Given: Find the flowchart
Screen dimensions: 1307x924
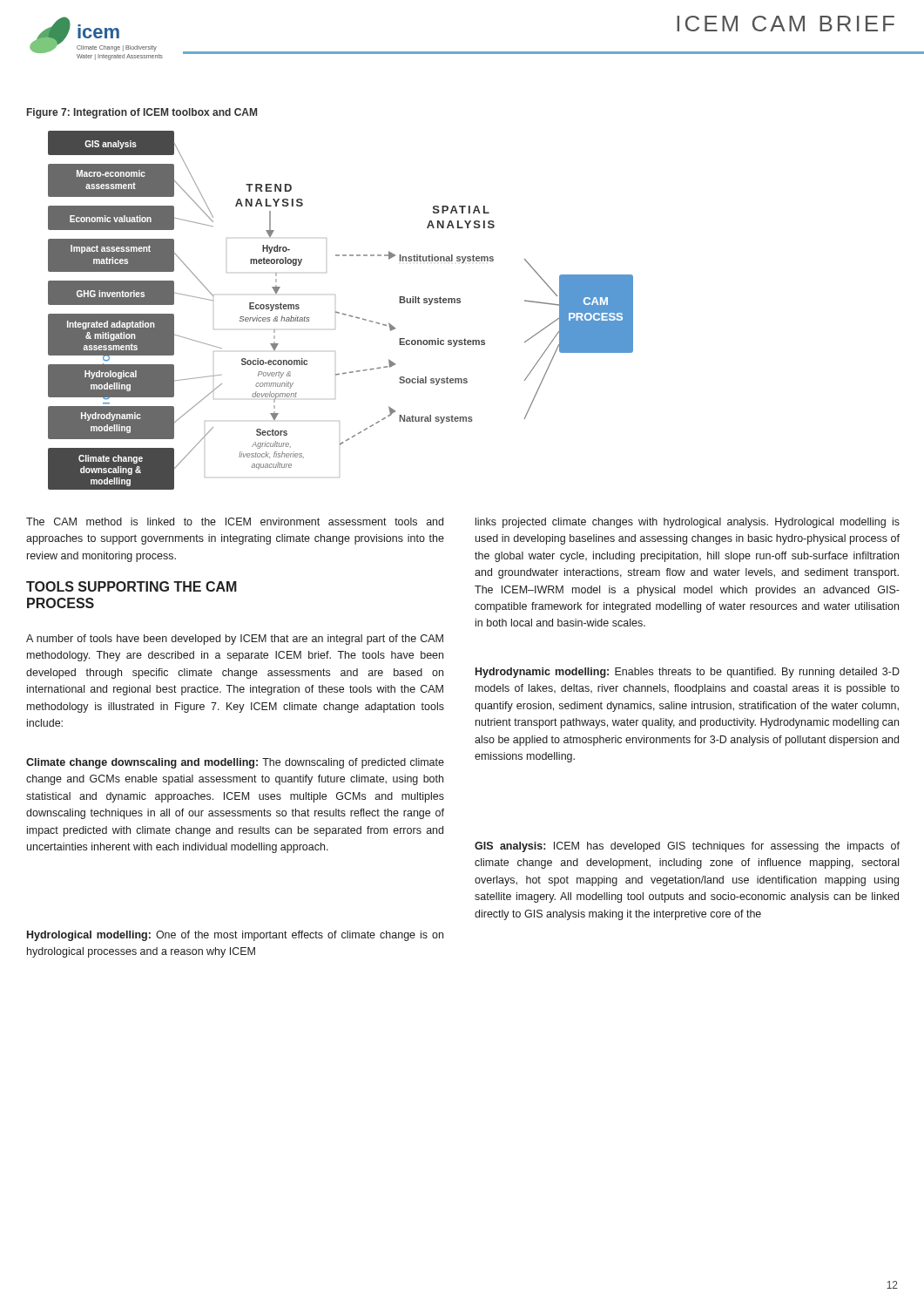Looking at the screenshot, I should 331,311.
